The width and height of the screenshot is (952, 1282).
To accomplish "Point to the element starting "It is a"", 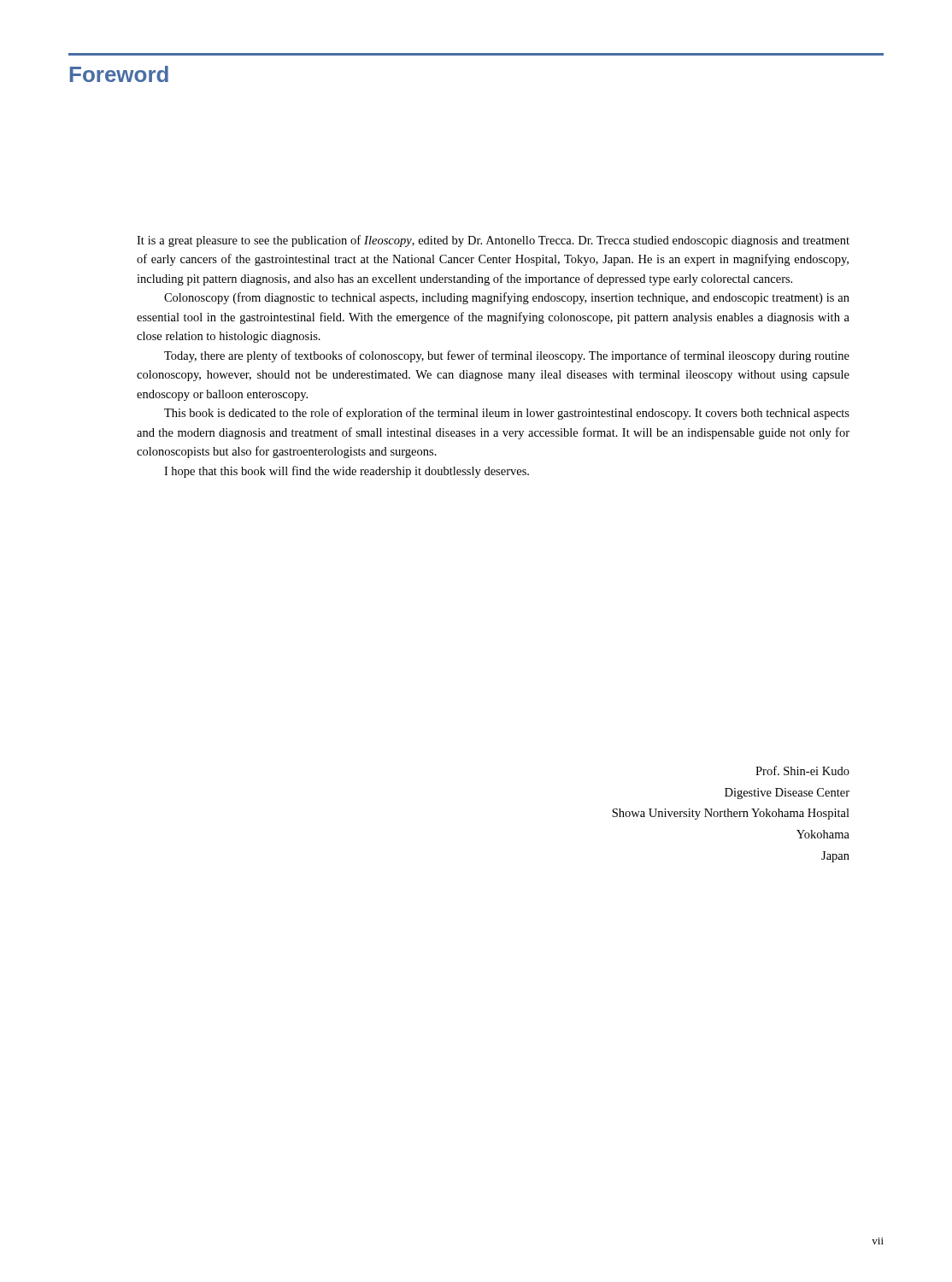I will 493,356.
